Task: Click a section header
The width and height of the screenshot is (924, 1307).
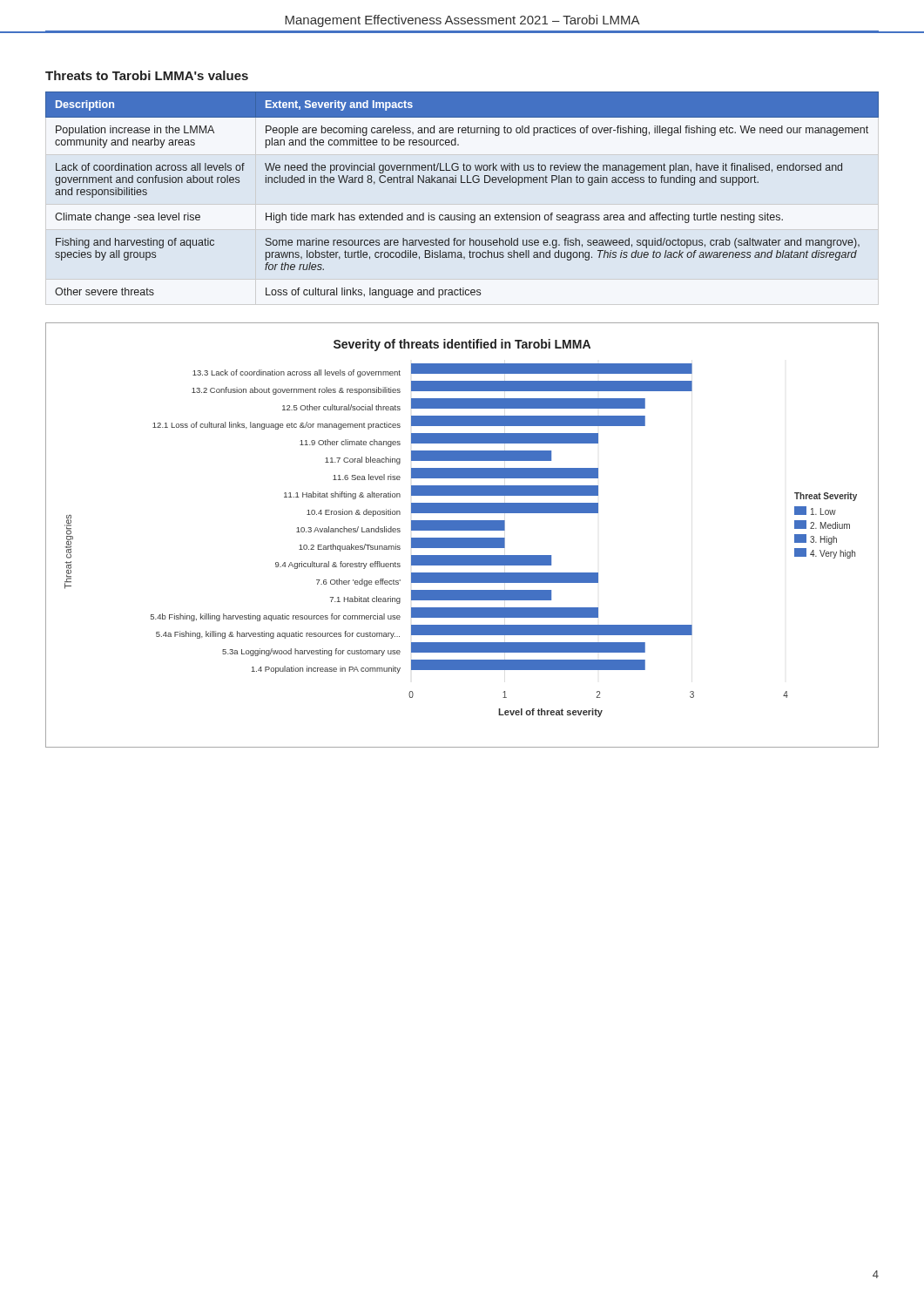Action: [x=147, y=75]
